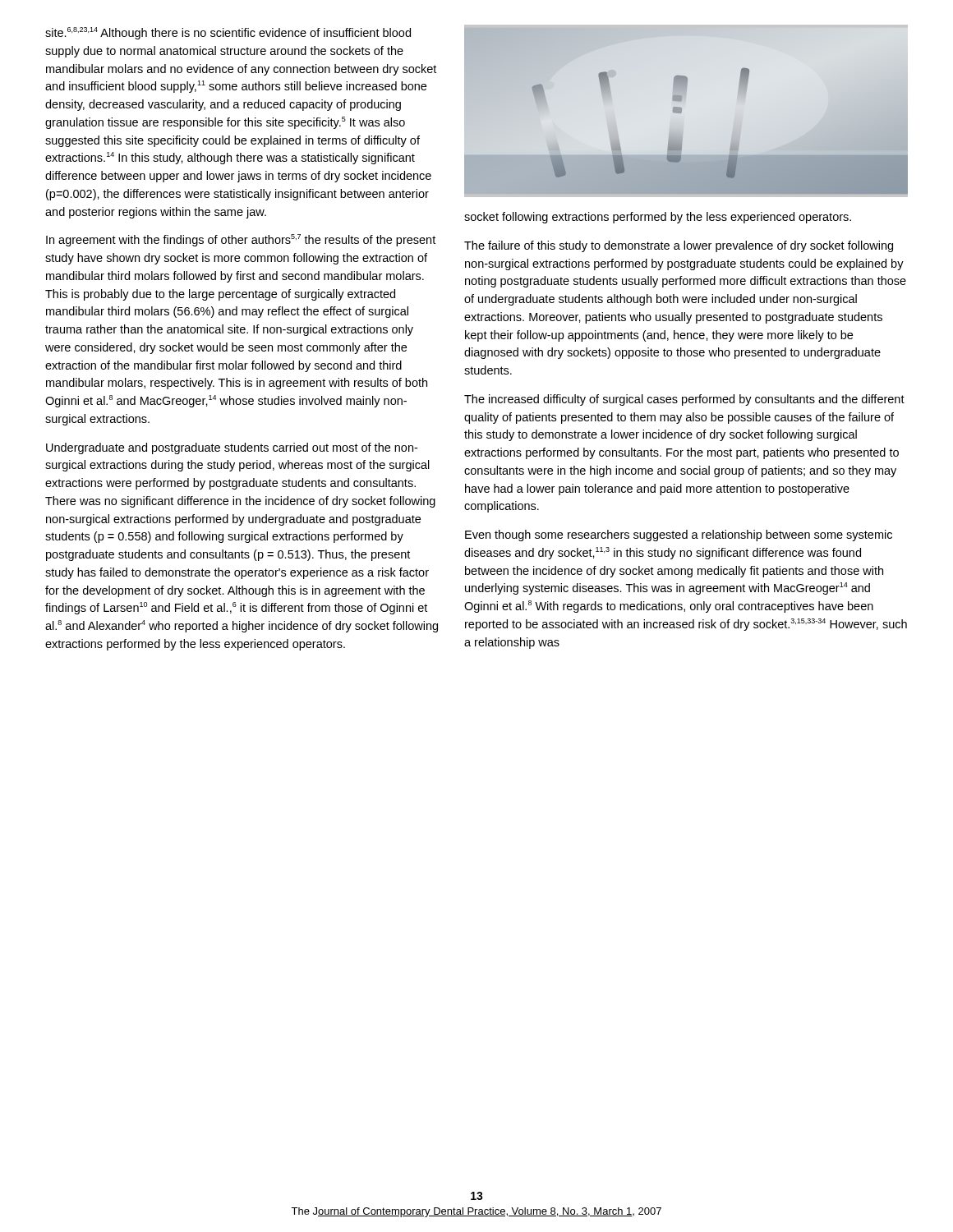
Task: Find the block on this page that starts "The increased difficulty of"
Action: (686, 453)
